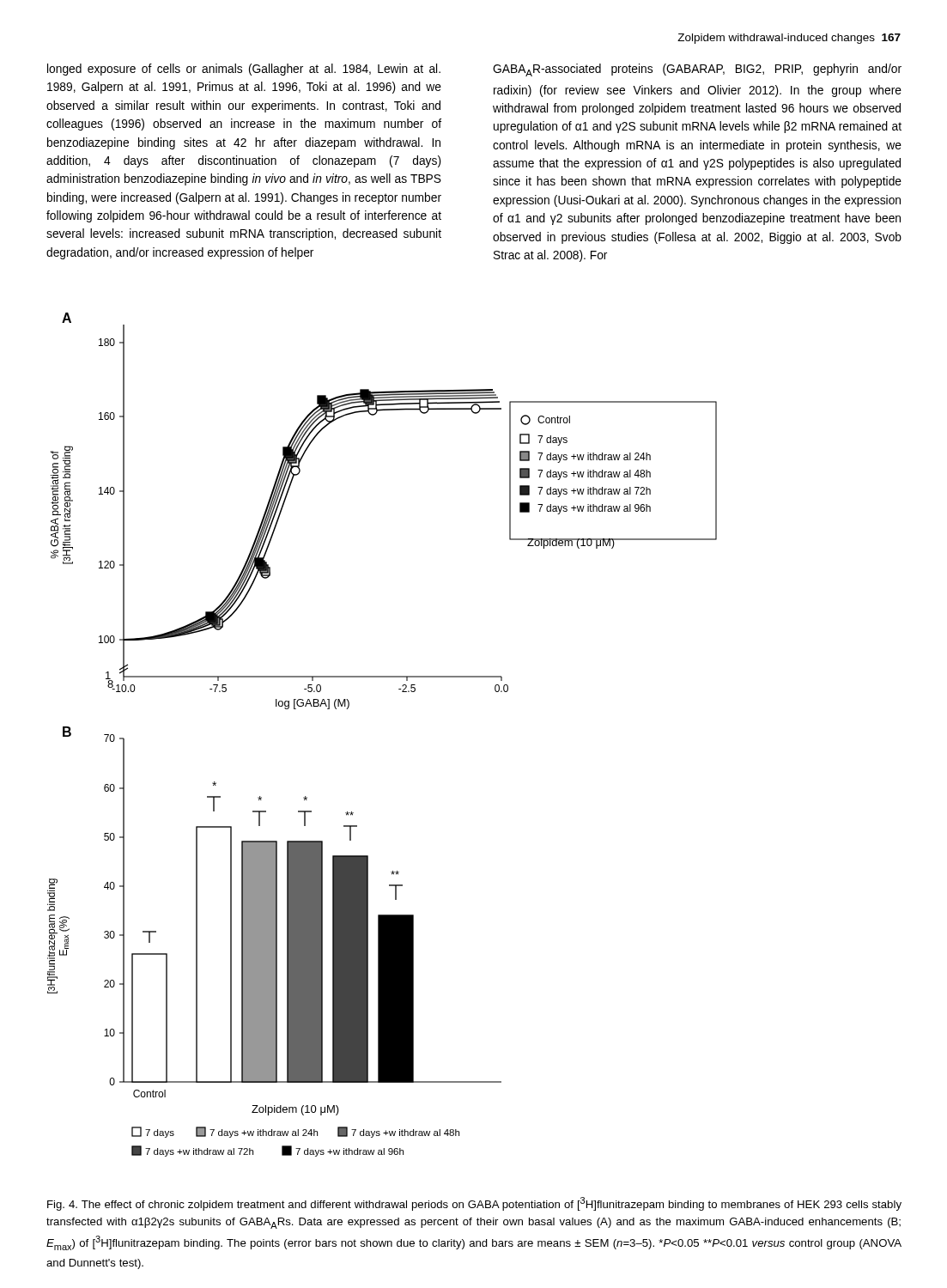Viewport: 947px width, 1288px height.
Task: Click on the text starting "GABAAR-associated proteins (GABARAP, BIG2,"
Action: point(697,162)
